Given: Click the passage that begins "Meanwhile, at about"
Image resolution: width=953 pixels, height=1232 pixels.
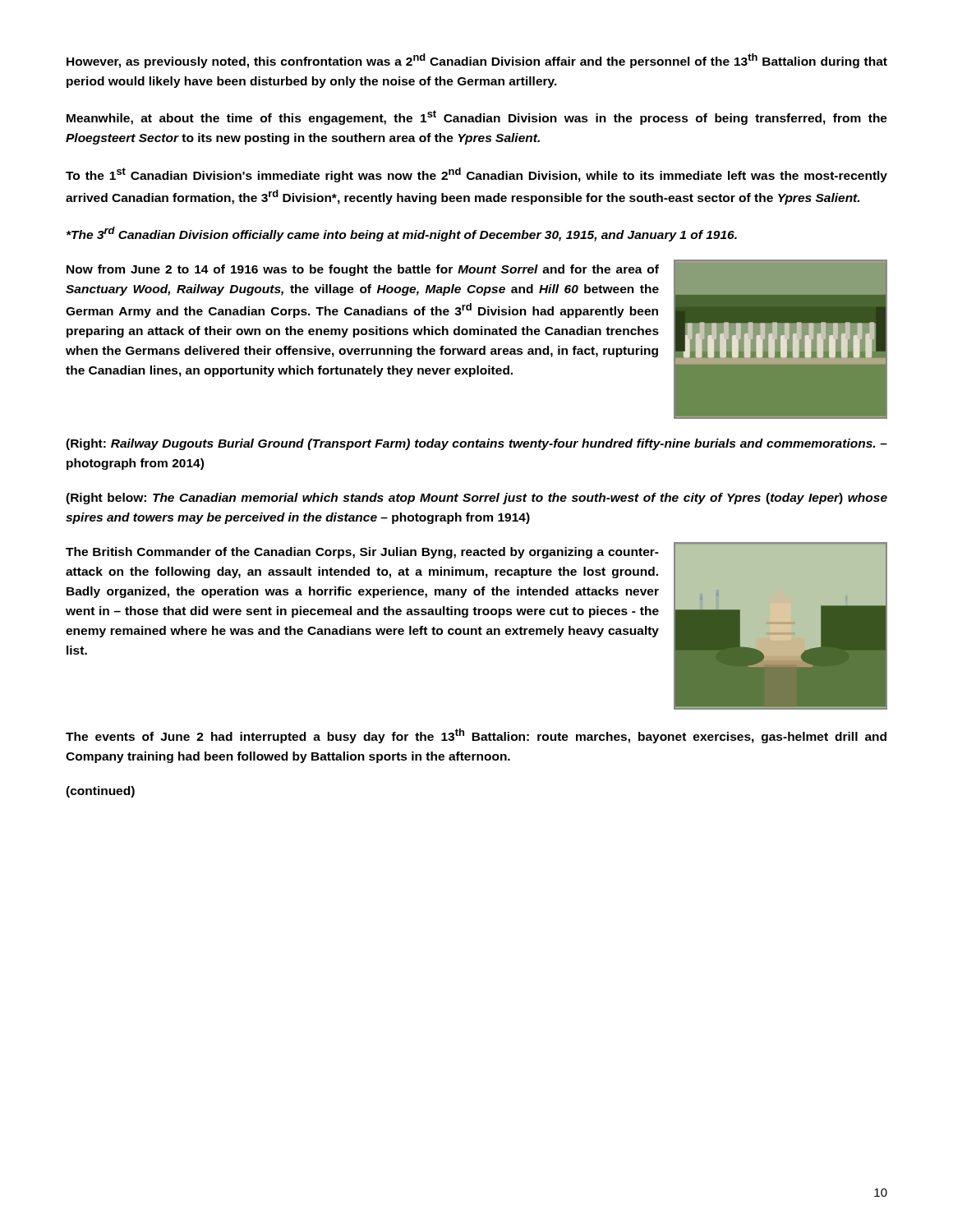Looking at the screenshot, I should 476,126.
